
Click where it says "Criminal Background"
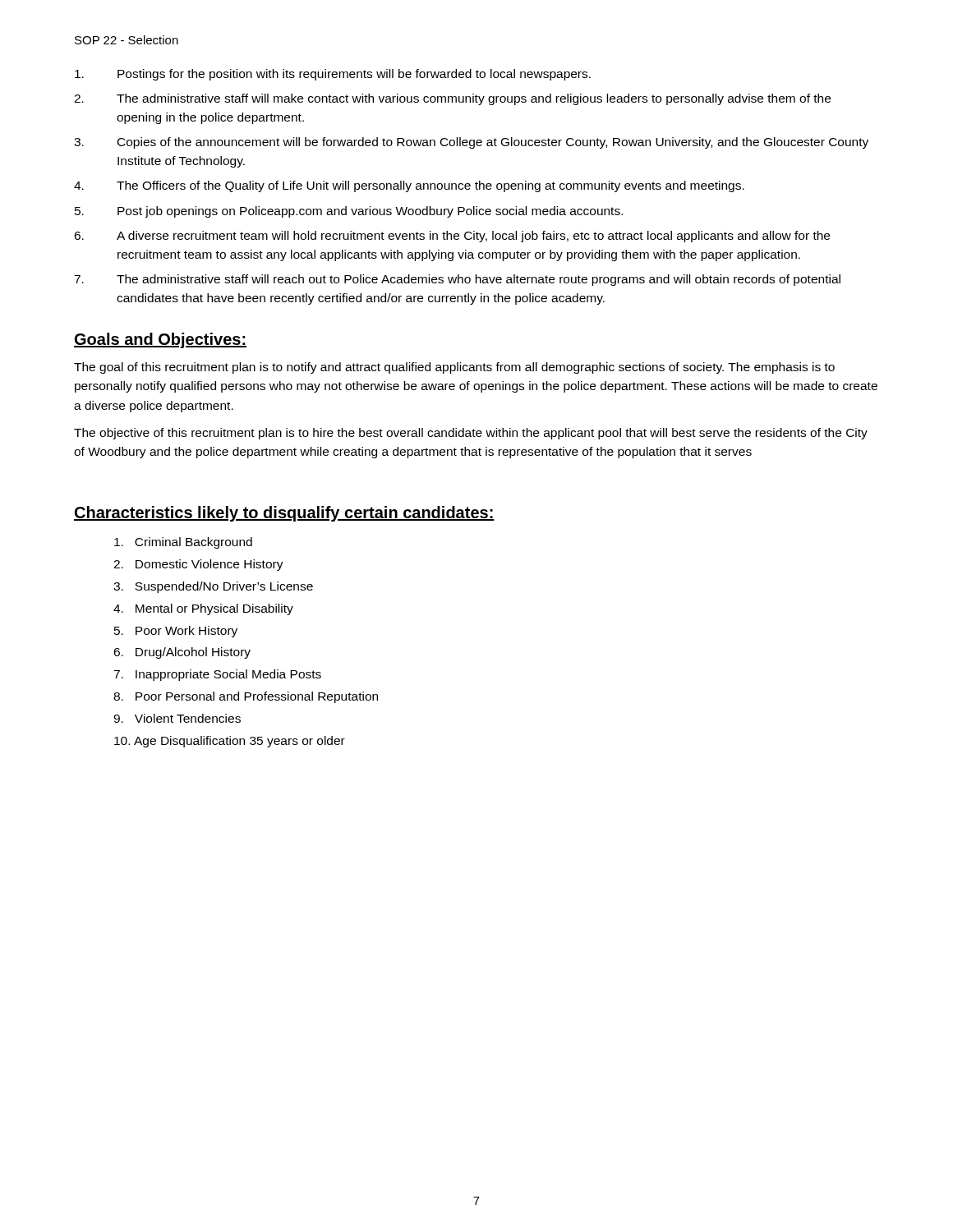183,542
